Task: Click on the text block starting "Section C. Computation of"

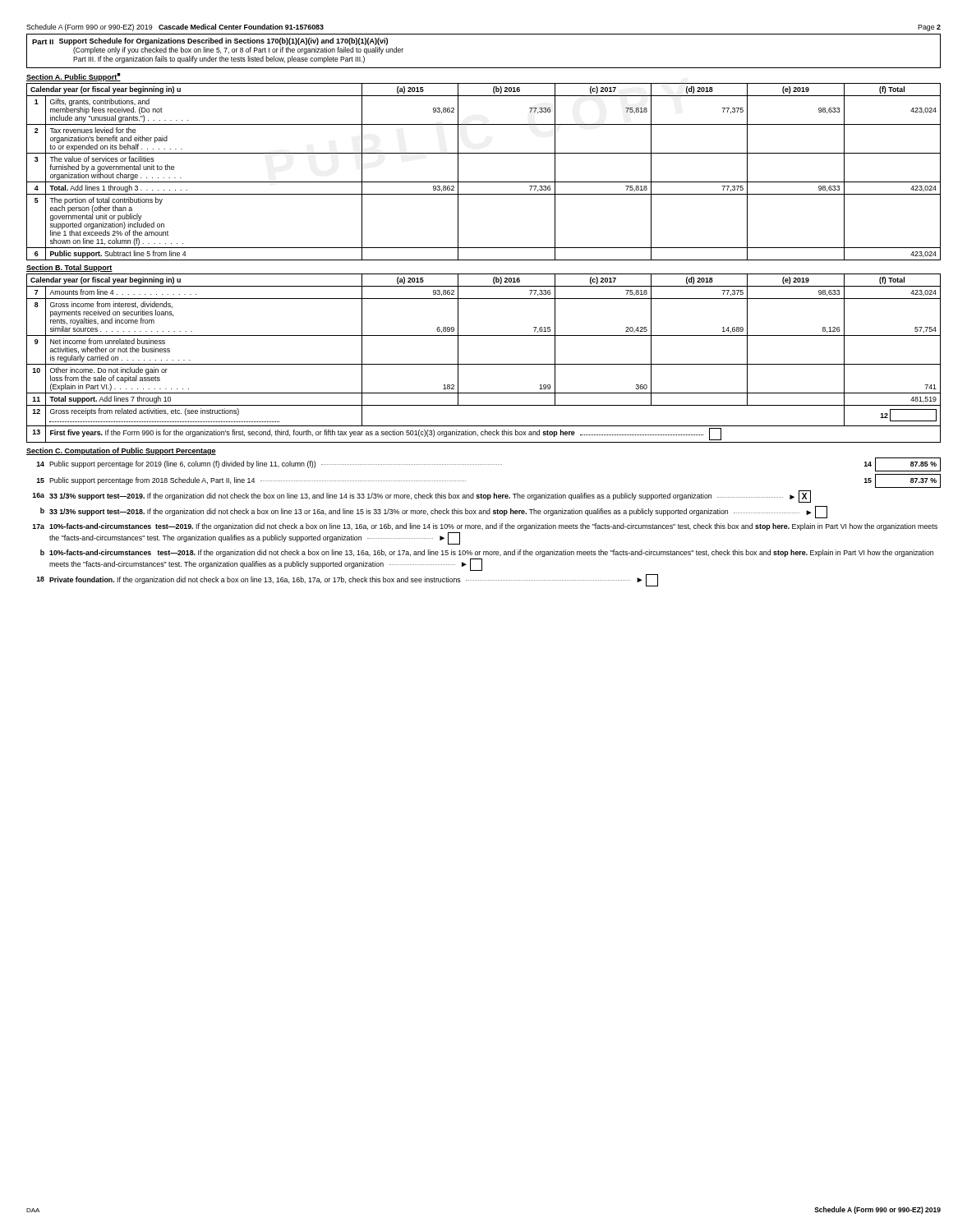Action: click(x=121, y=451)
